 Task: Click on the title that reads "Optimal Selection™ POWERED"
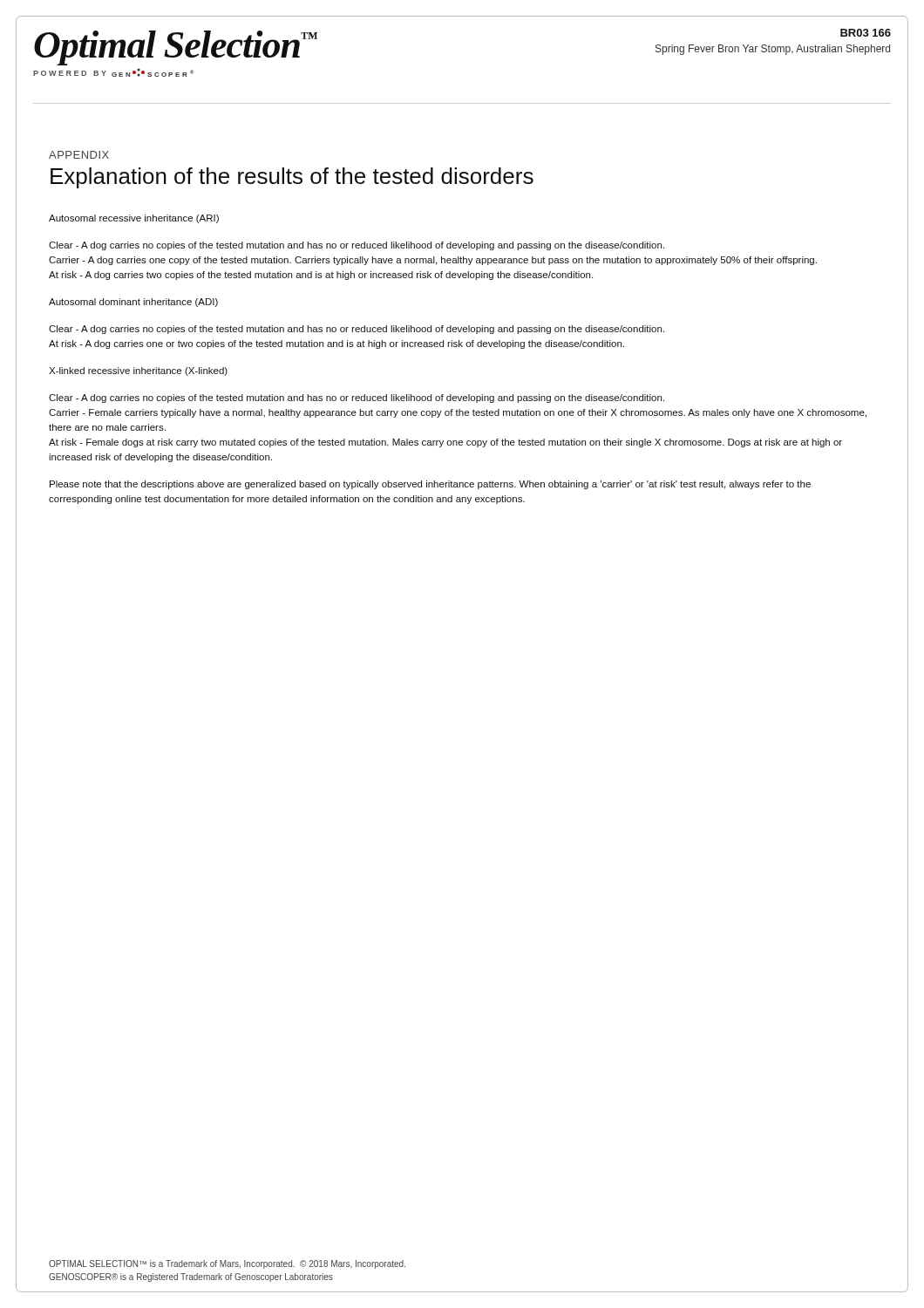(x=175, y=52)
